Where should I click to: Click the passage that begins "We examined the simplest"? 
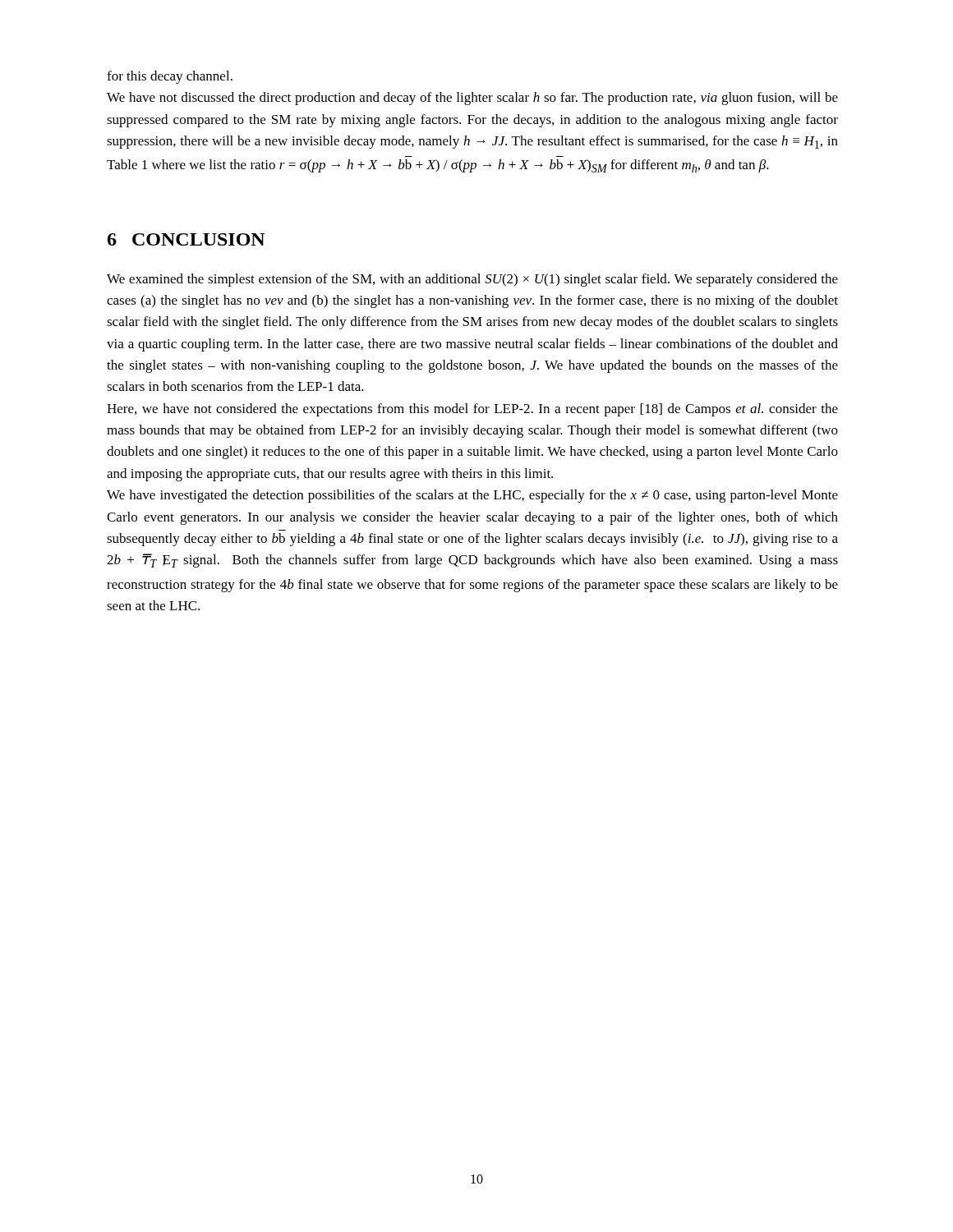click(x=472, y=333)
